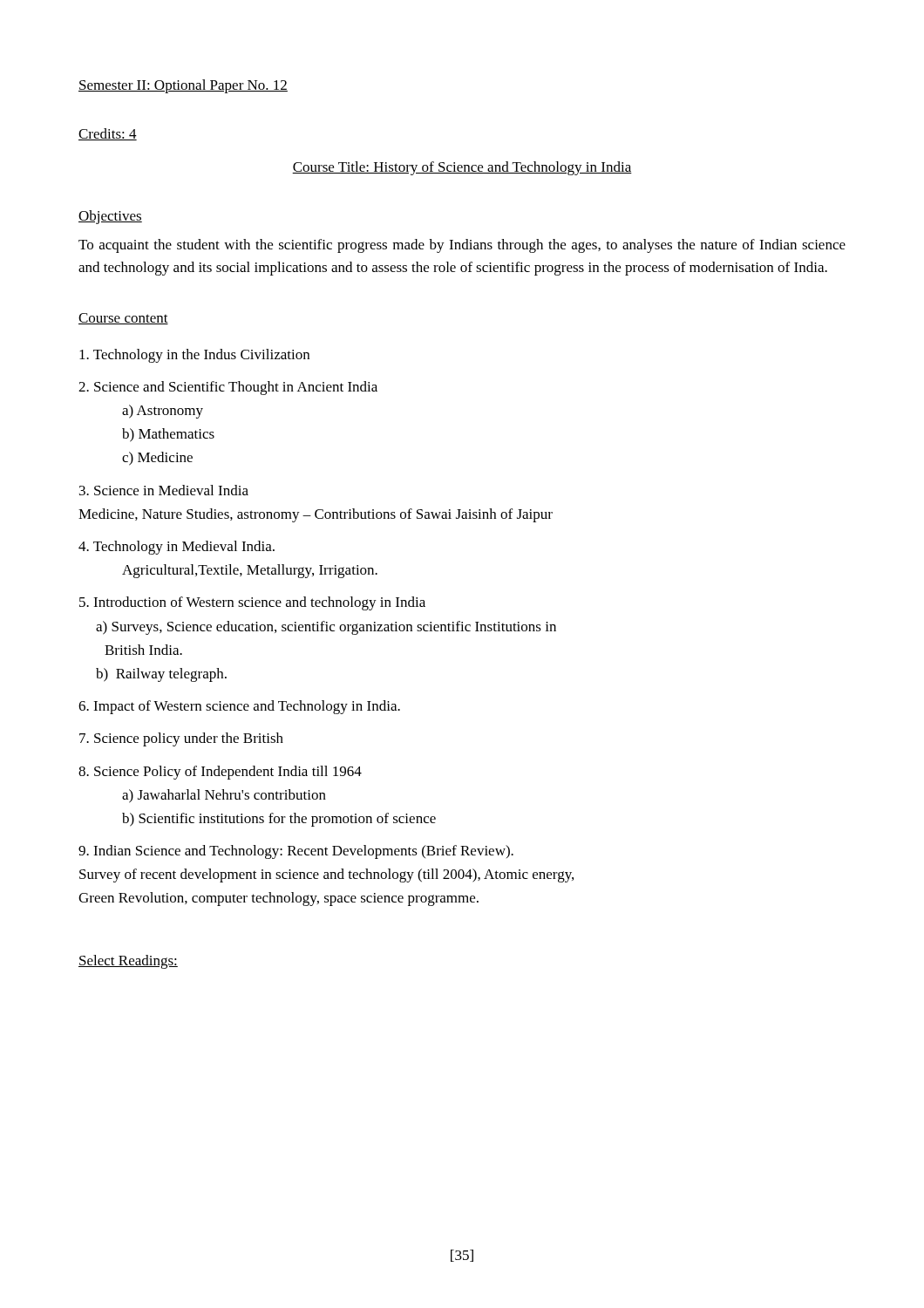Find the section header that says "Credits: 4"

tap(107, 134)
